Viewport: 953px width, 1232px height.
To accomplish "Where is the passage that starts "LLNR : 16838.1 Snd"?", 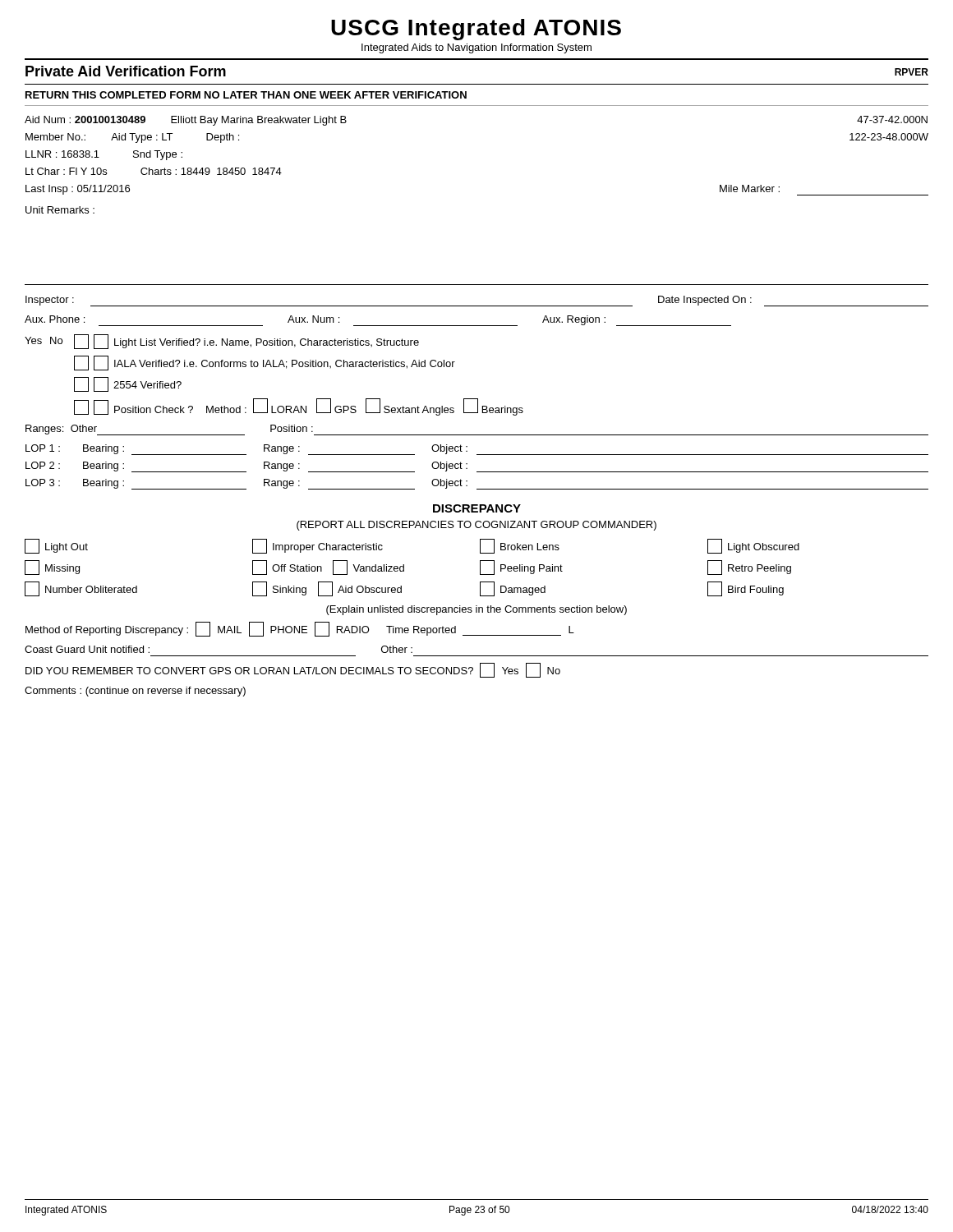I will pos(104,154).
